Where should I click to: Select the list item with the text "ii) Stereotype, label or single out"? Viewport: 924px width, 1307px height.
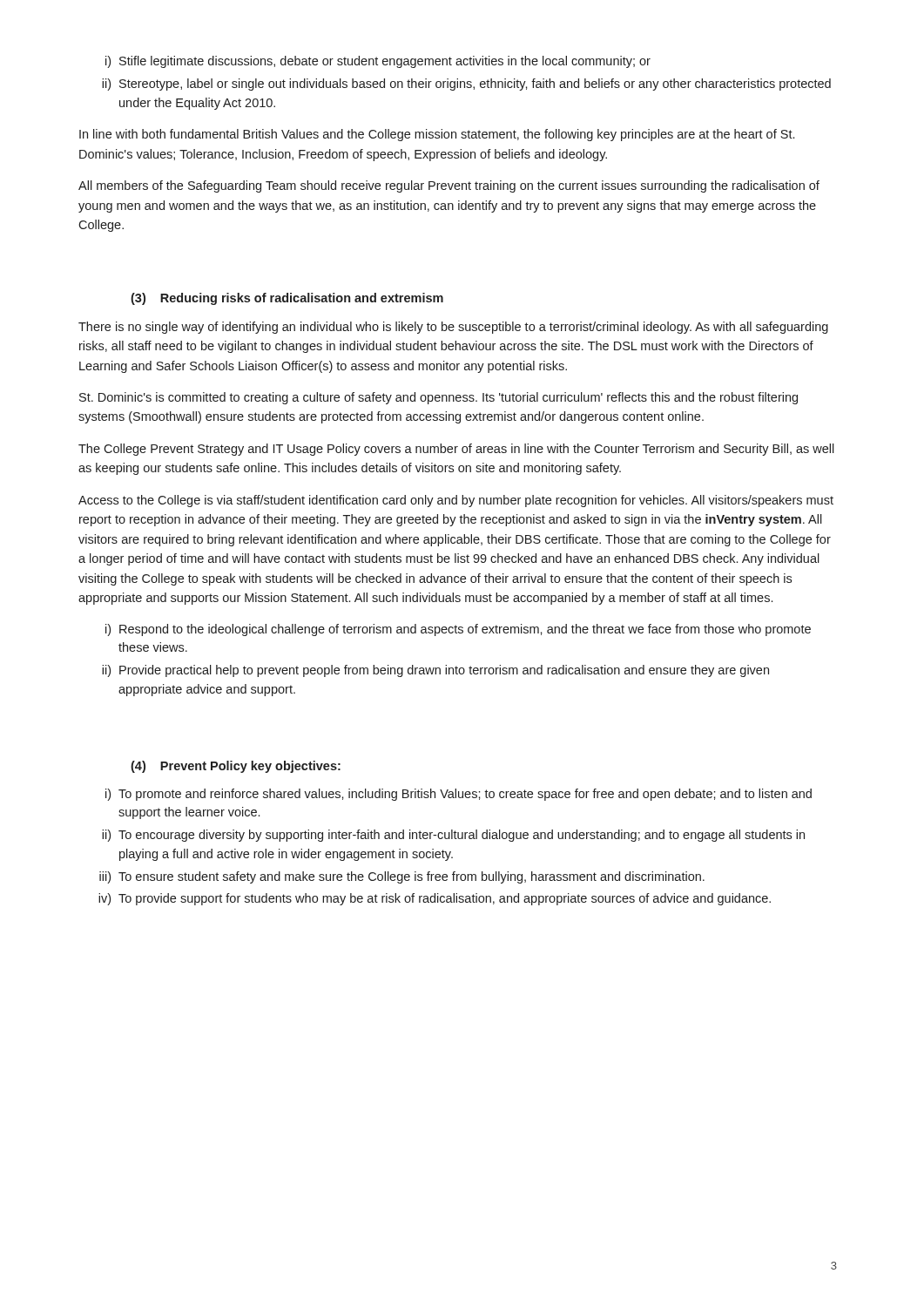click(458, 94)
